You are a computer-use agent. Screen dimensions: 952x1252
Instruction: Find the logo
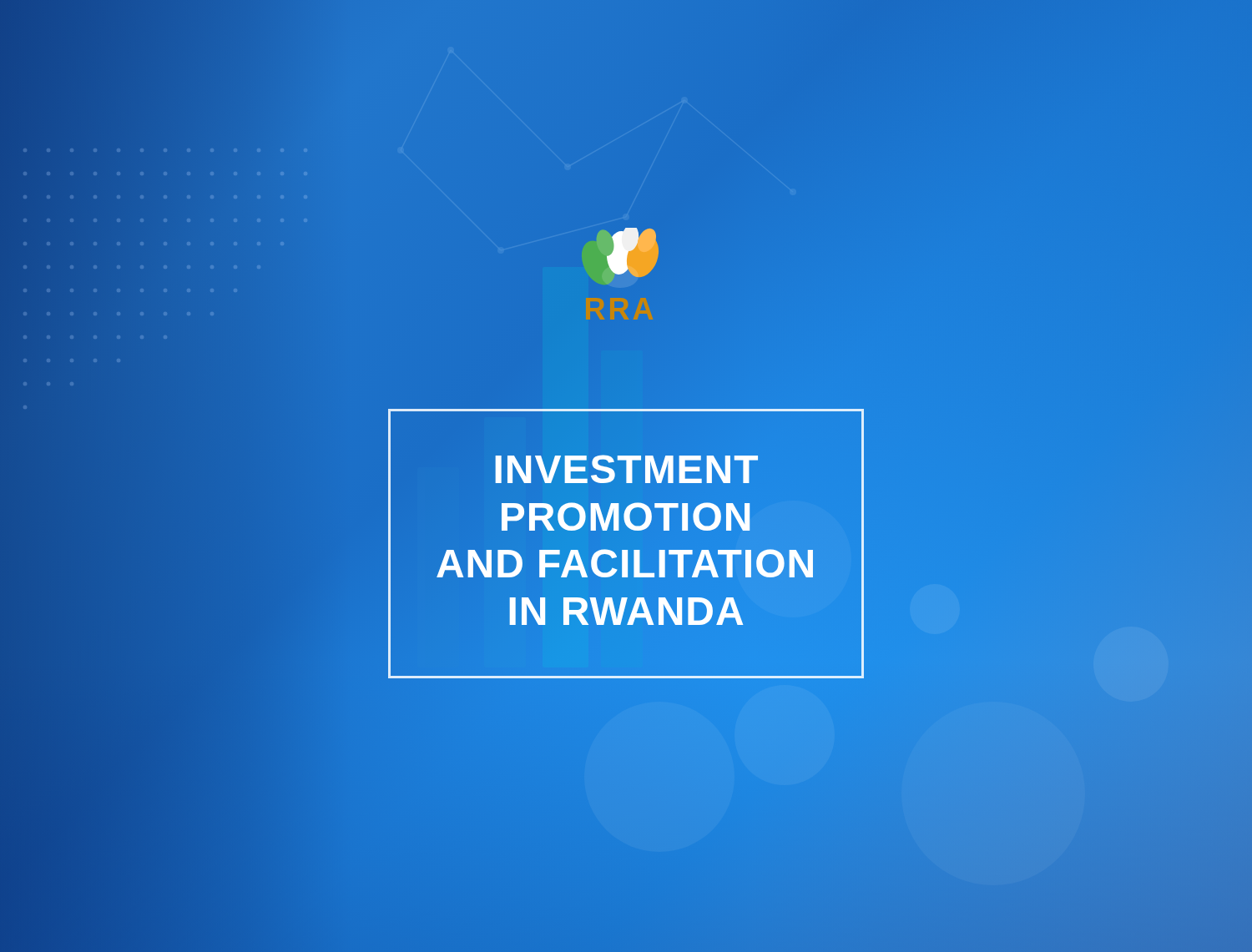[626, 284]
